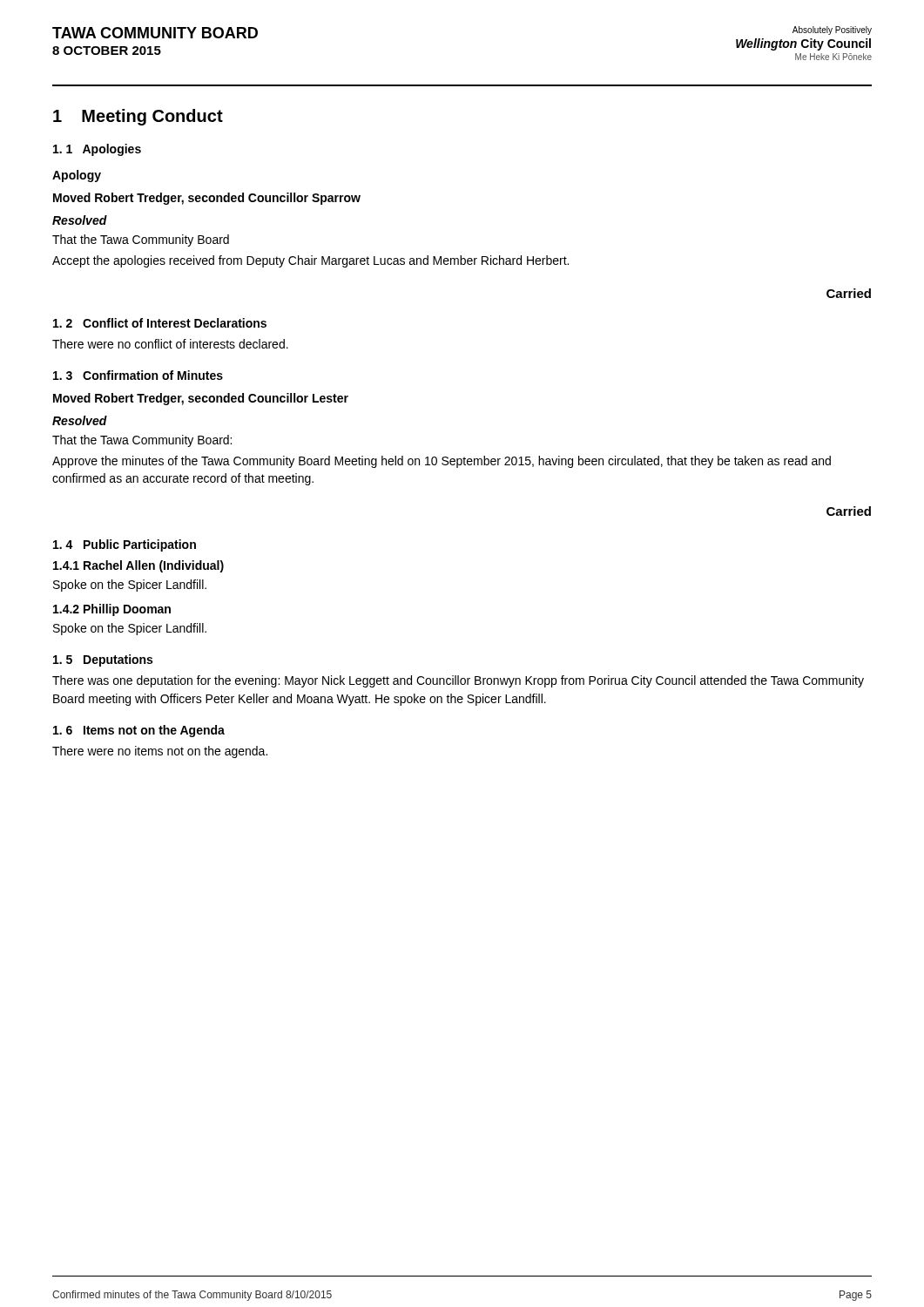The height and width of the screenshot is (1307, 924).
Task: Click the passage that begins "Approve the minutes of the Tawa Community"
Action: [x=442, y=470]
